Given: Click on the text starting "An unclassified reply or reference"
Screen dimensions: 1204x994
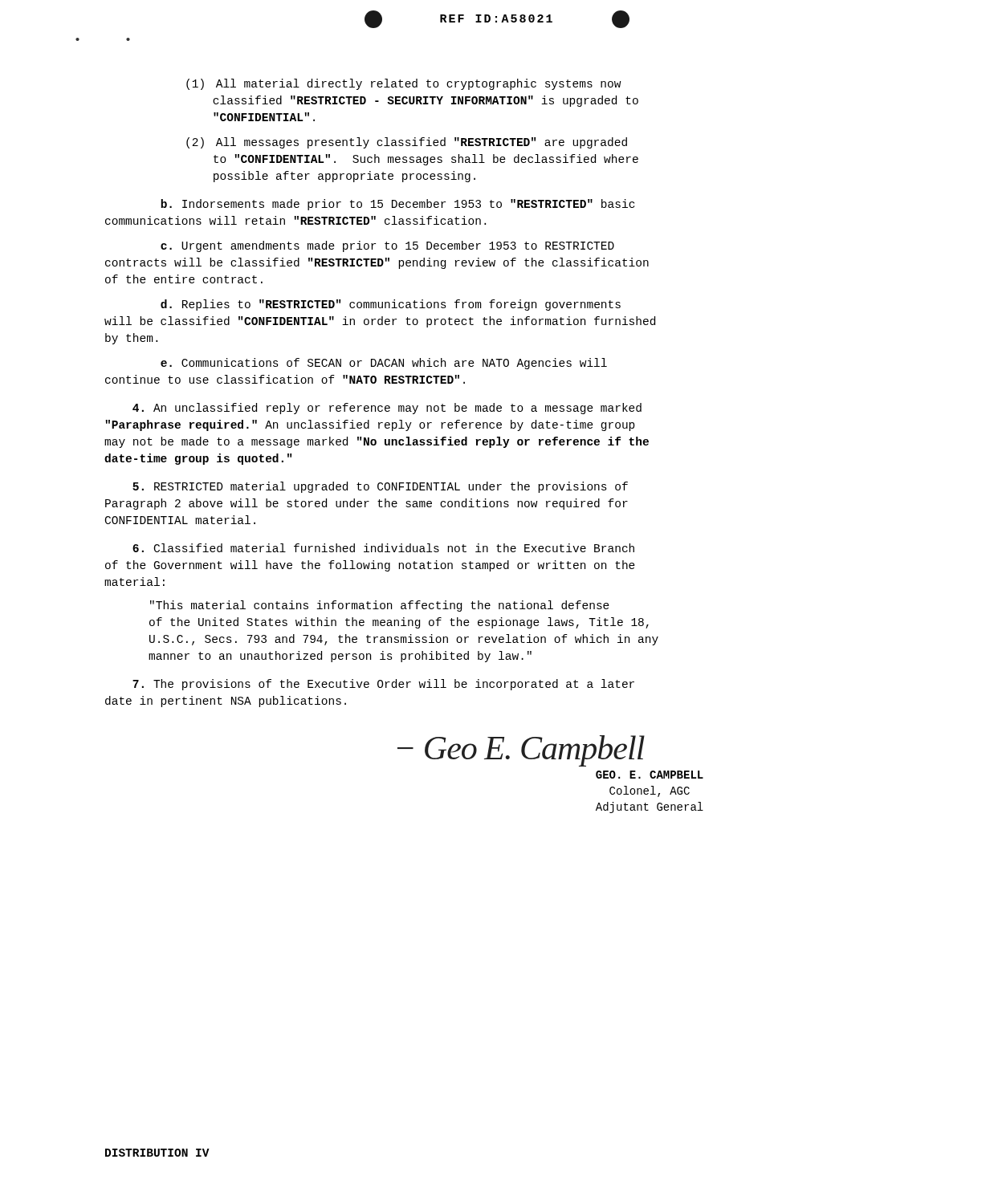Looking at the screenshot, I should pyautogui.click(x=377, y=434).
